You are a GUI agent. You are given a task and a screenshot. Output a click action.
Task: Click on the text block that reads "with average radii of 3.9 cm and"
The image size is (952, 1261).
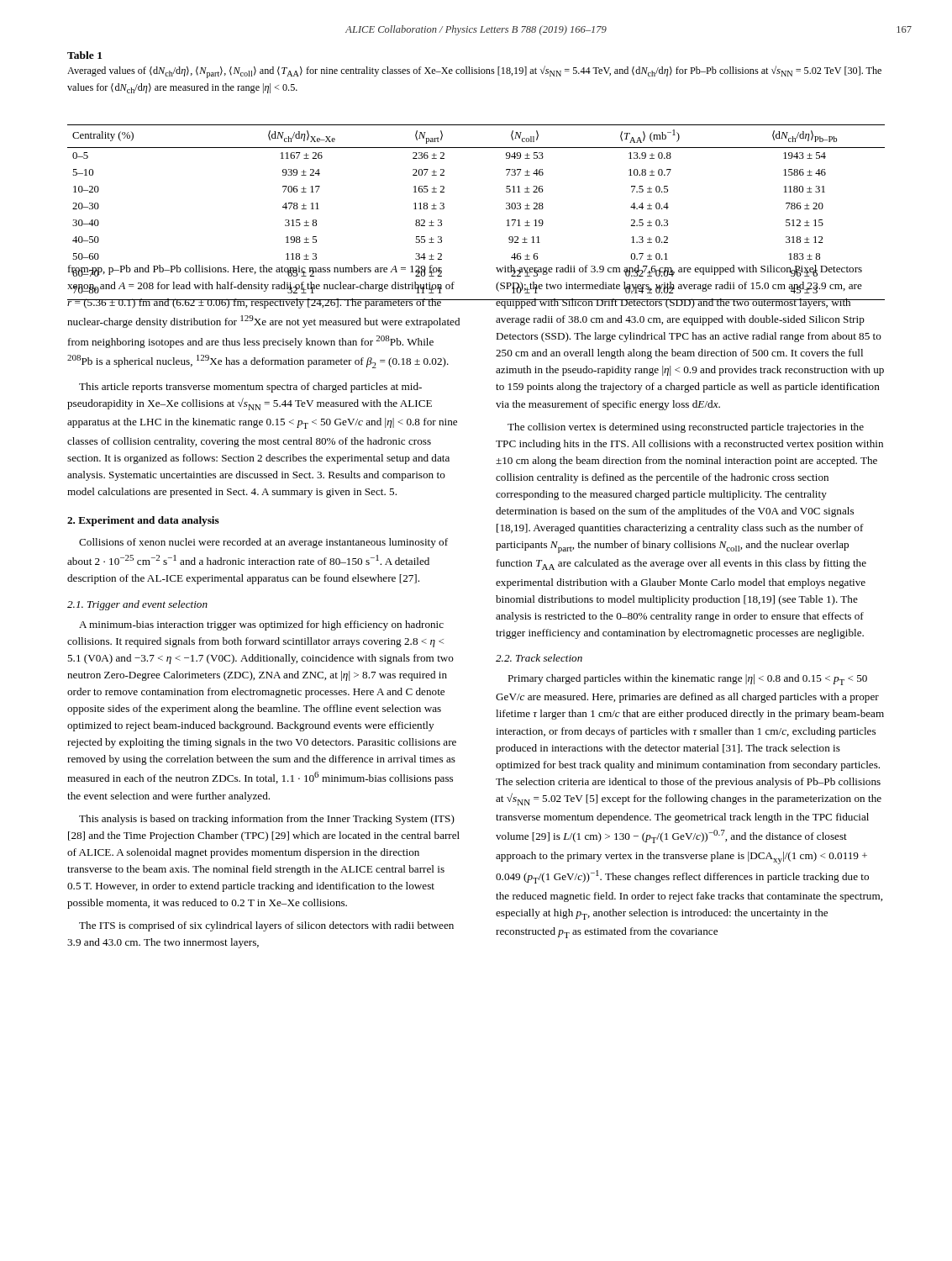690,336
